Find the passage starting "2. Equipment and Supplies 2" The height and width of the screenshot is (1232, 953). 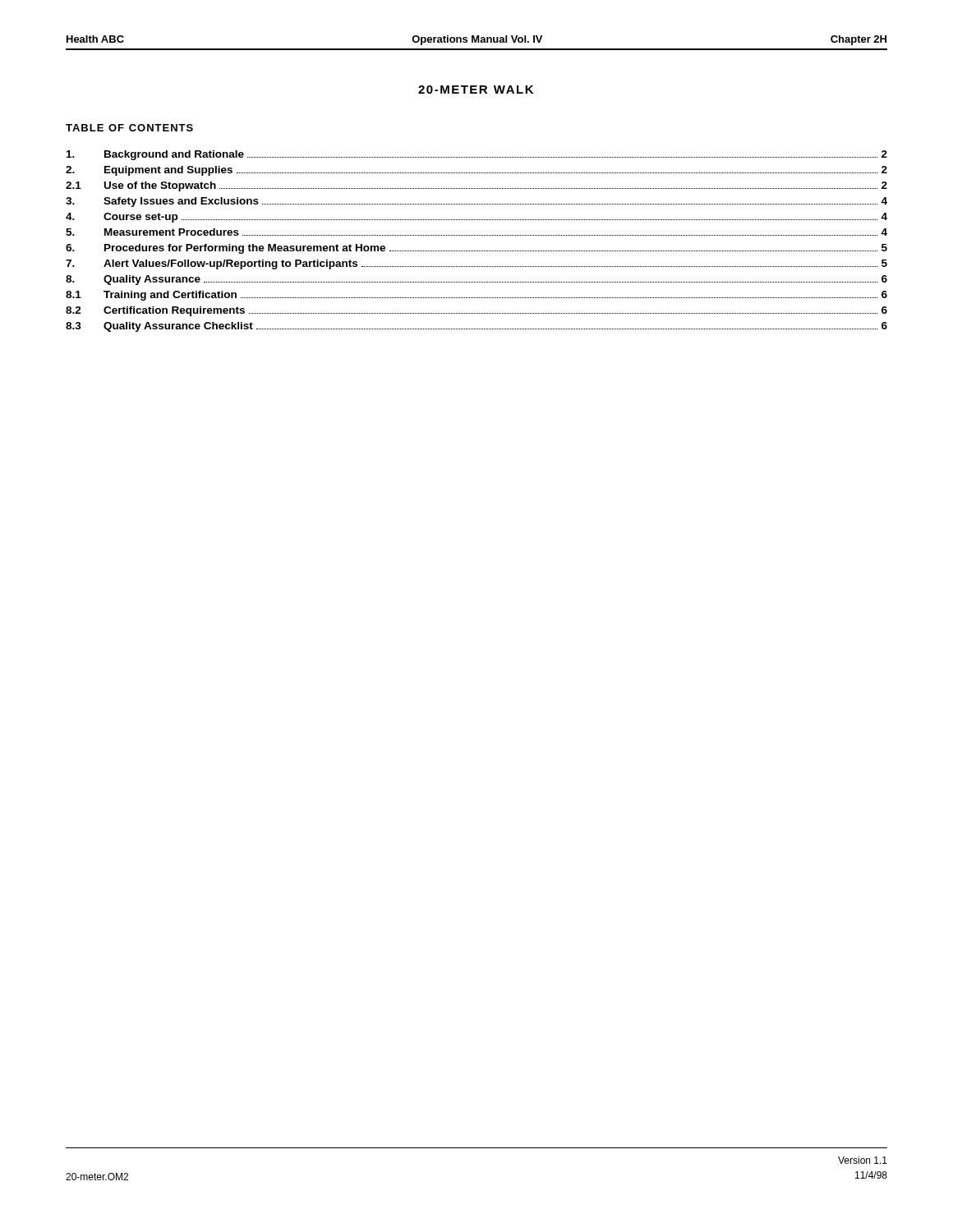[476, 170]
